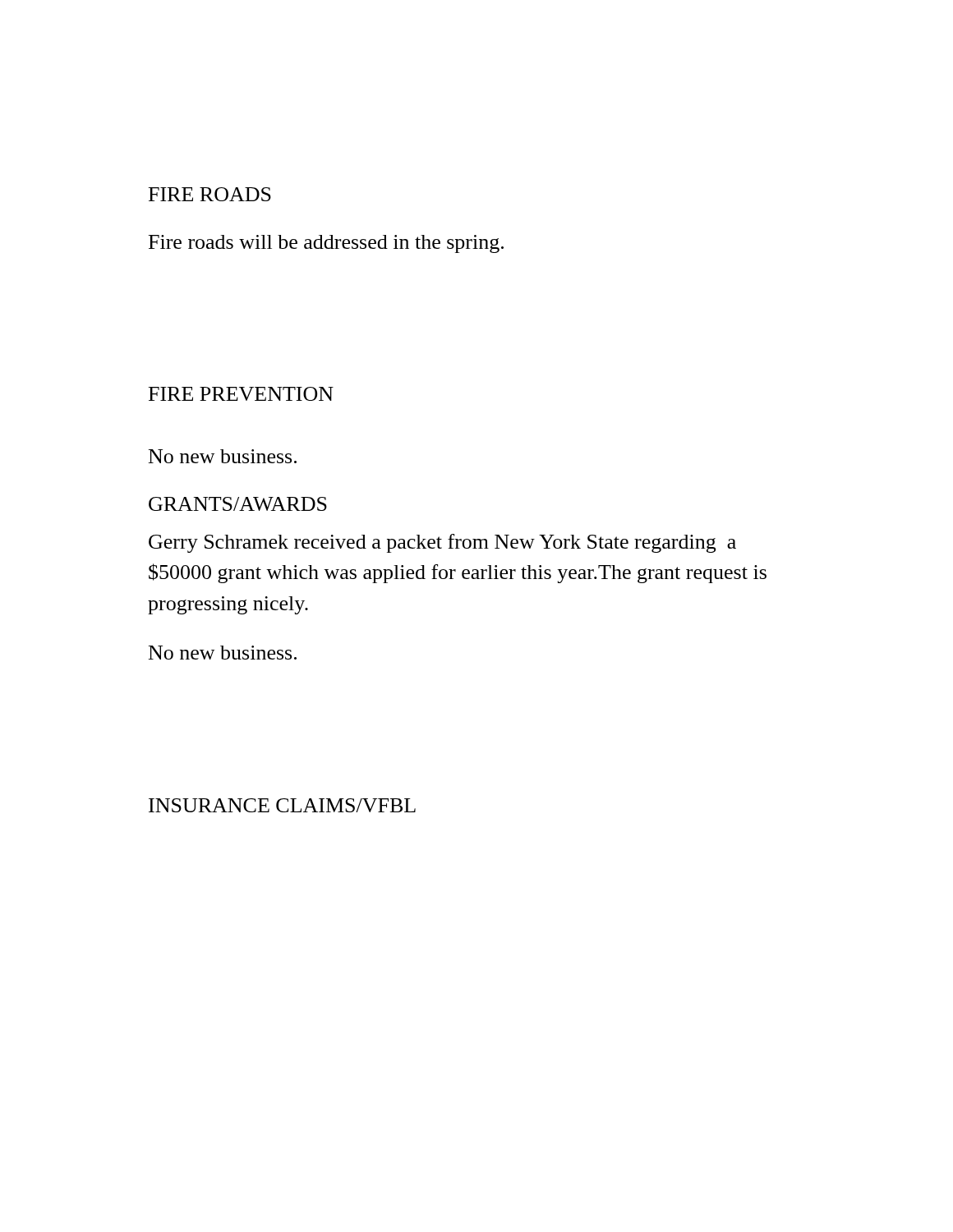Point to the text block starting "Fire roads will"

click(326, 242)
